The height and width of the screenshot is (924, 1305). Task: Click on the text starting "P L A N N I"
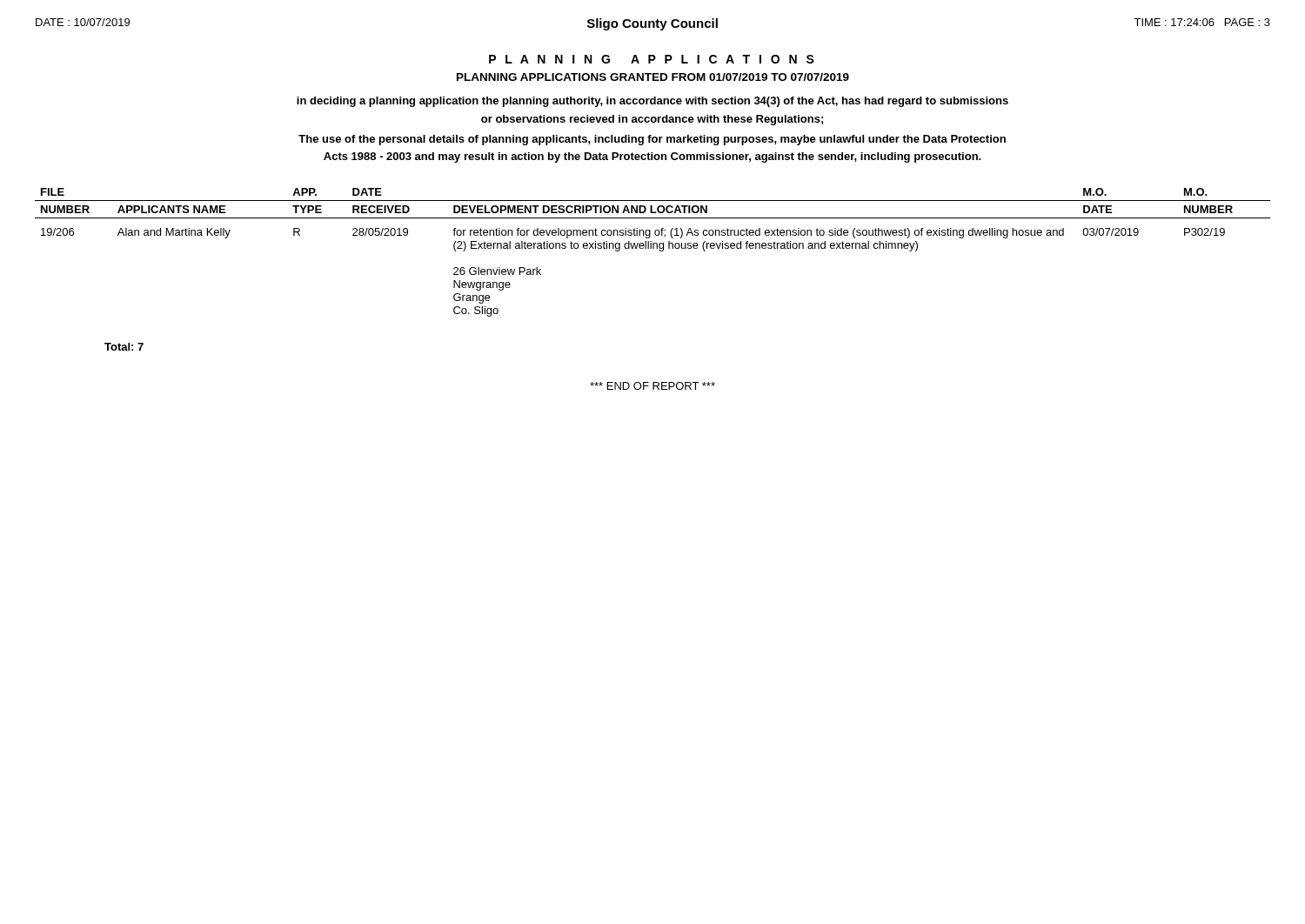coord(652,59)
